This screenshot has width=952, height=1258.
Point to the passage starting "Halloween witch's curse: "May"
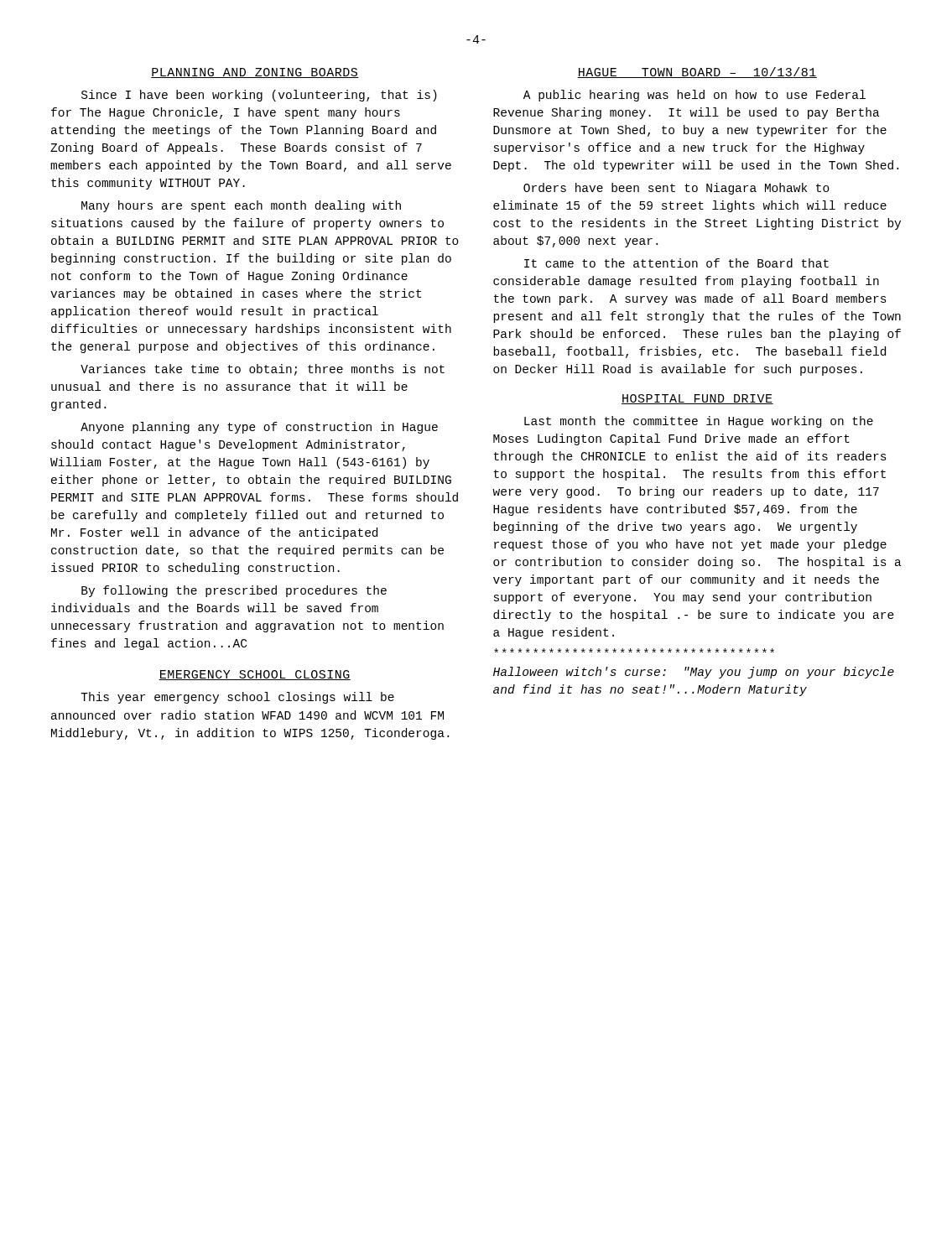click(x=697, y=682)
